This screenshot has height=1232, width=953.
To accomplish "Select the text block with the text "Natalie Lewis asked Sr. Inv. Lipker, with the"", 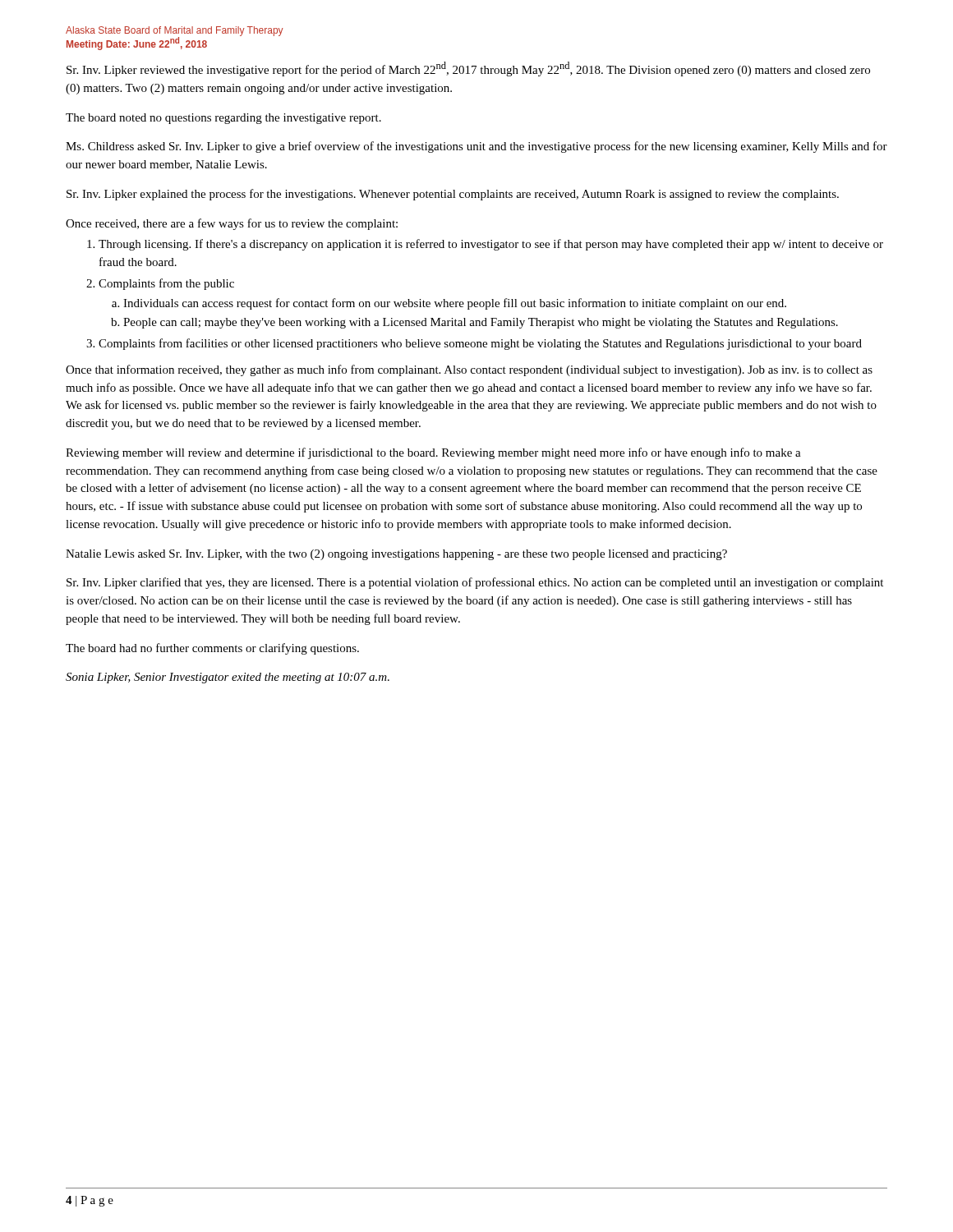I will [397, 553].
